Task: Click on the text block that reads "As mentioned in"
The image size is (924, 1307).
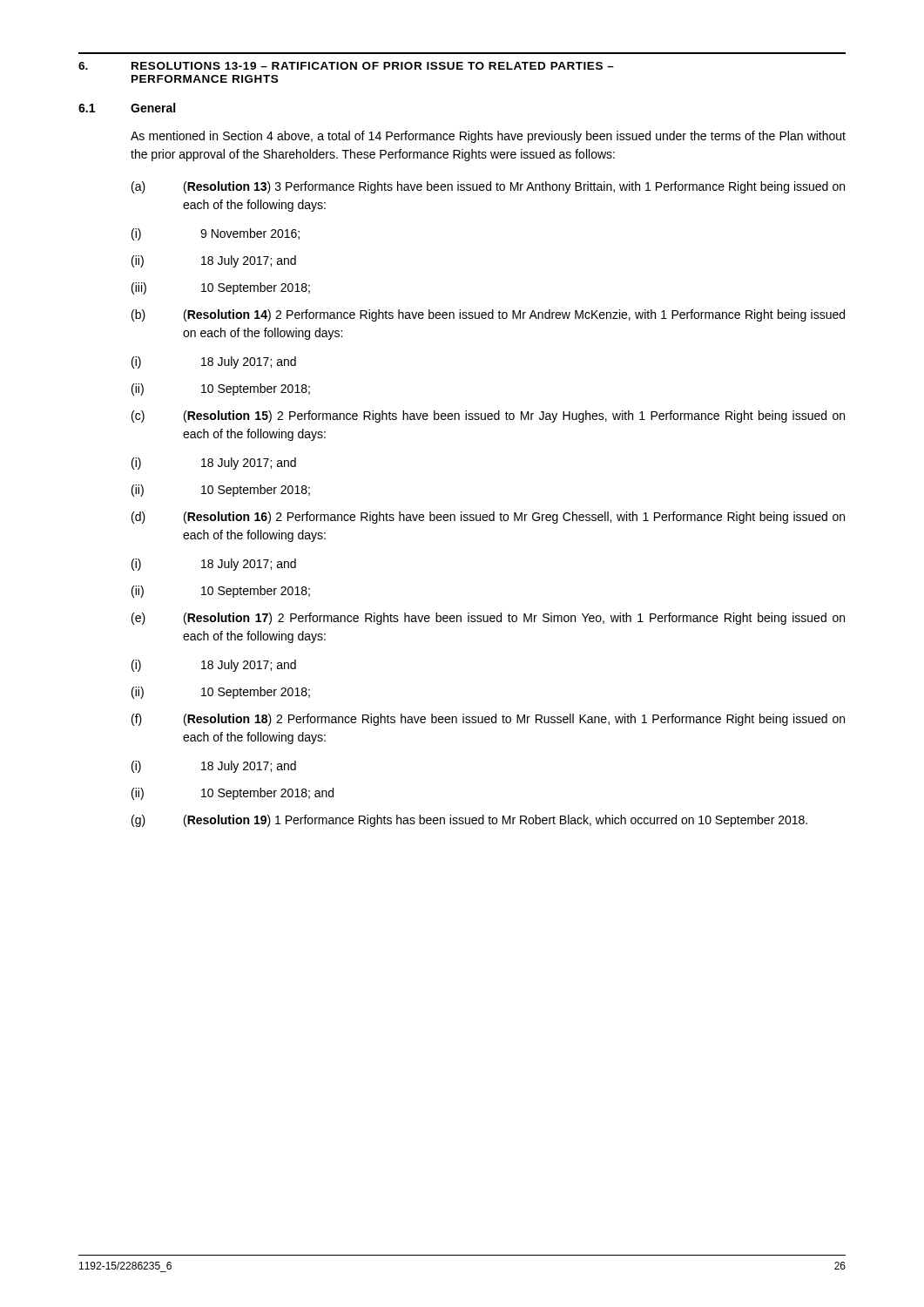Action: pos(488,145)
